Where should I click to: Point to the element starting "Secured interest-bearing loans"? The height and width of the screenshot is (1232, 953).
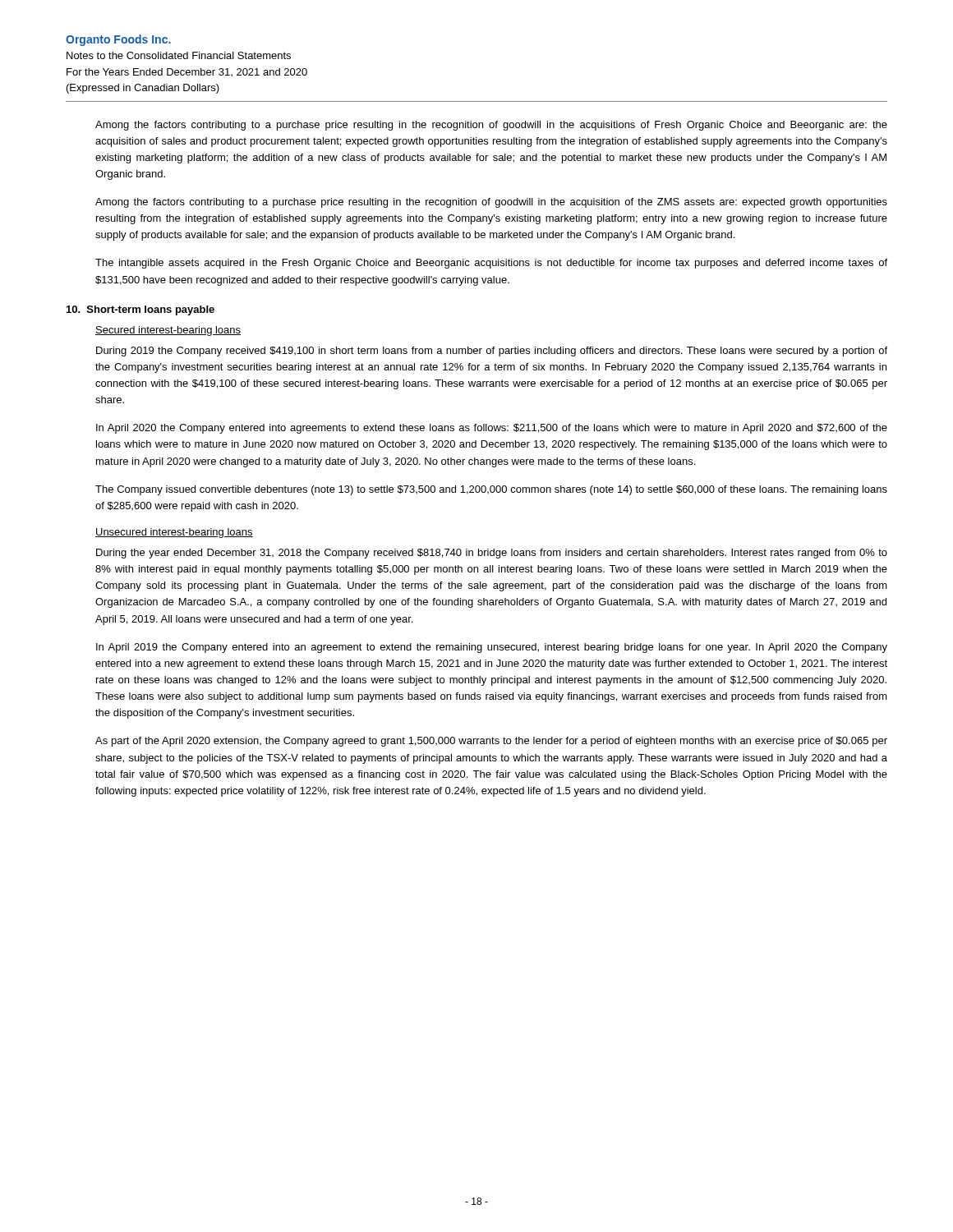coord(168,330)
